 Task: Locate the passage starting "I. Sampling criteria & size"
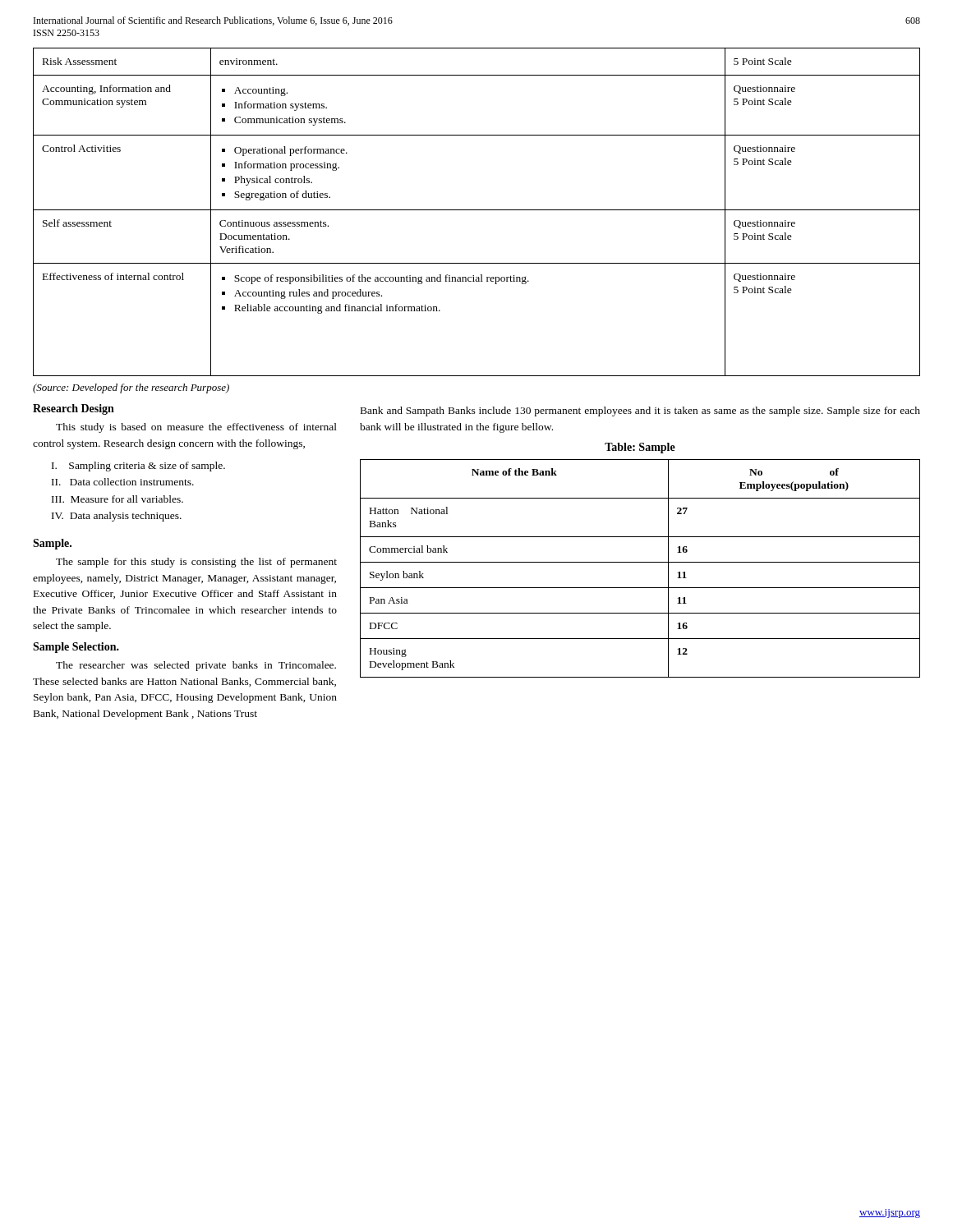coord(138,465)
